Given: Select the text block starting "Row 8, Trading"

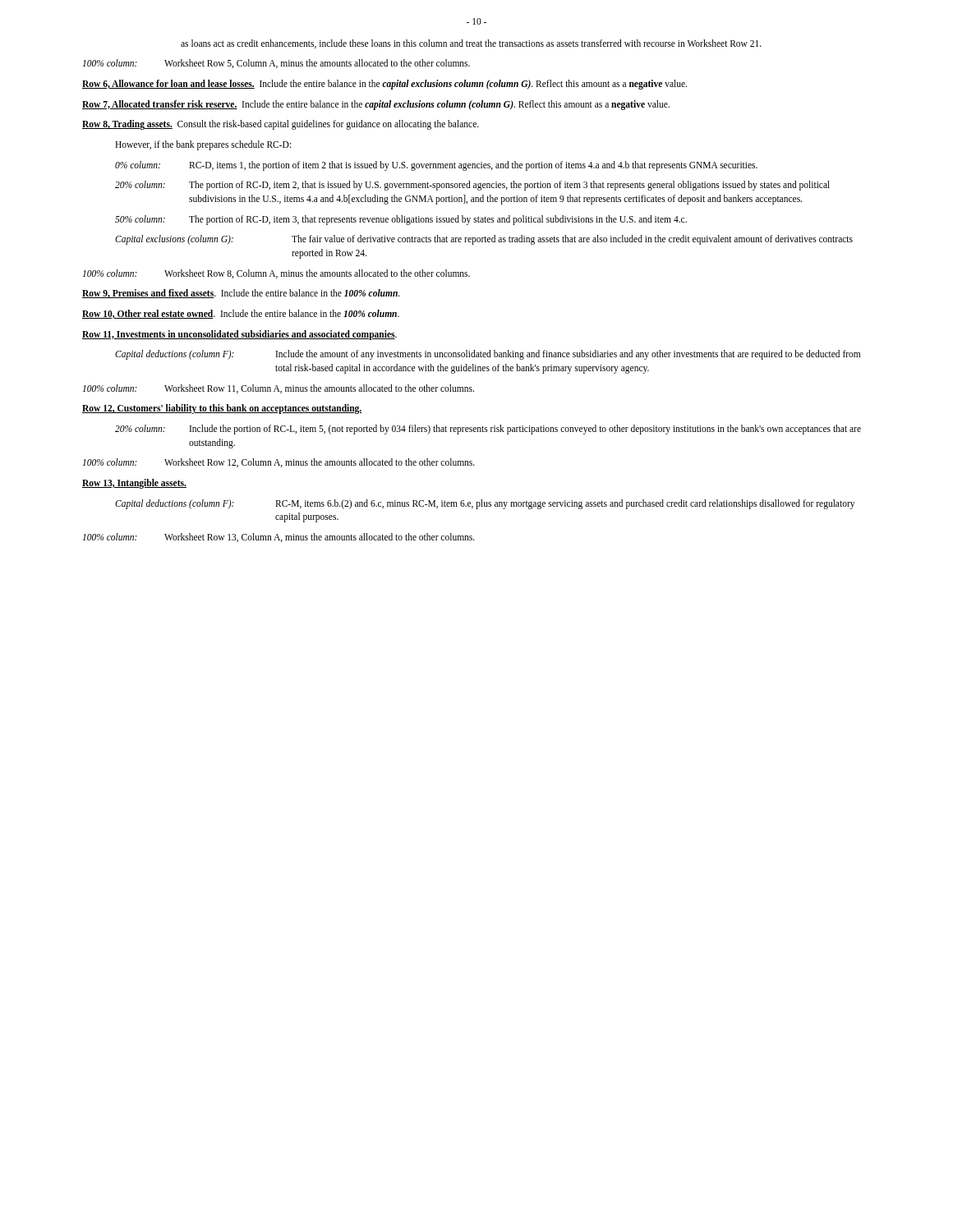Looking at the screenshot, I should coord(281,124).
